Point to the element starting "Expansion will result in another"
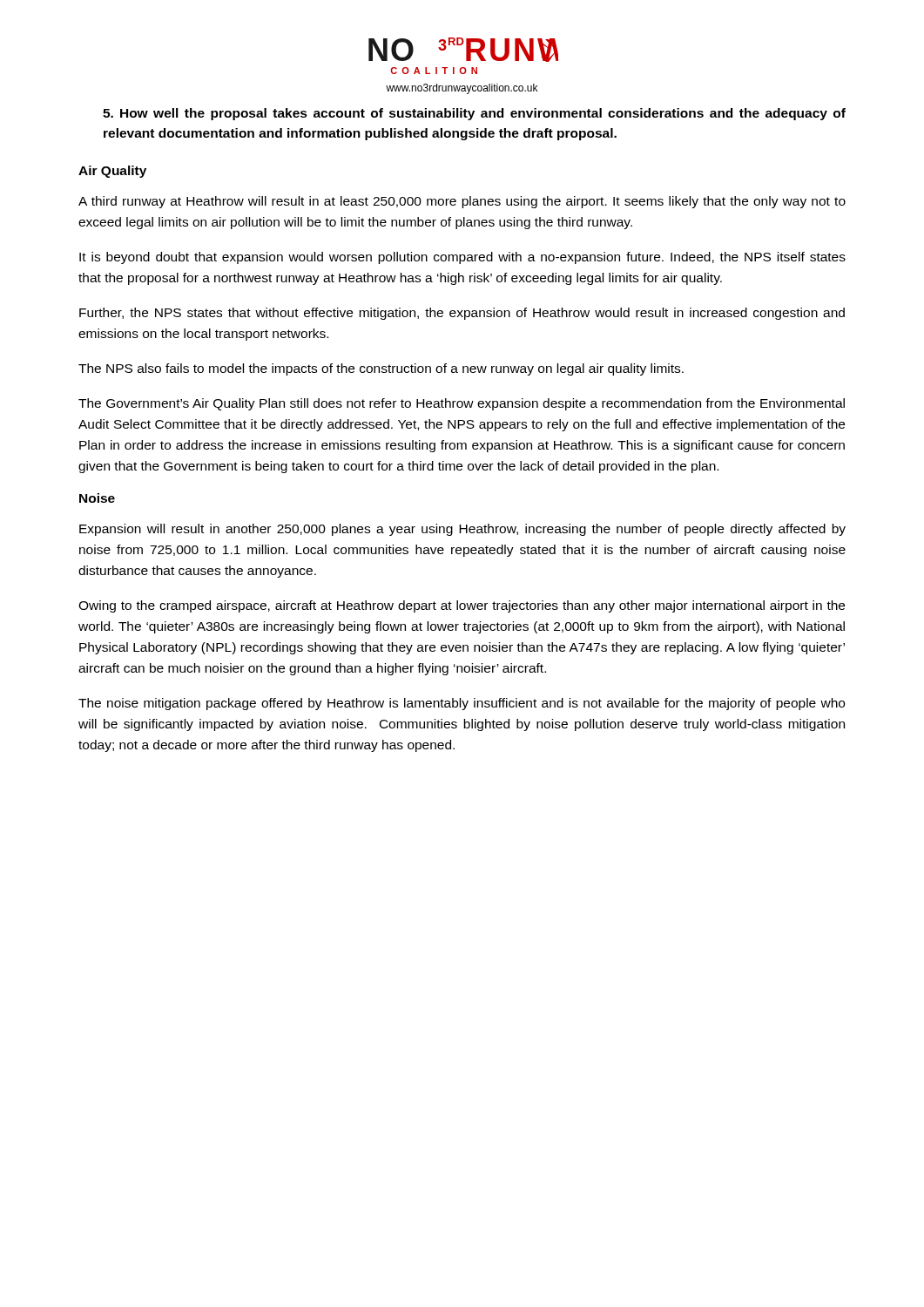 pyautogui.click(x=462, y=549)
